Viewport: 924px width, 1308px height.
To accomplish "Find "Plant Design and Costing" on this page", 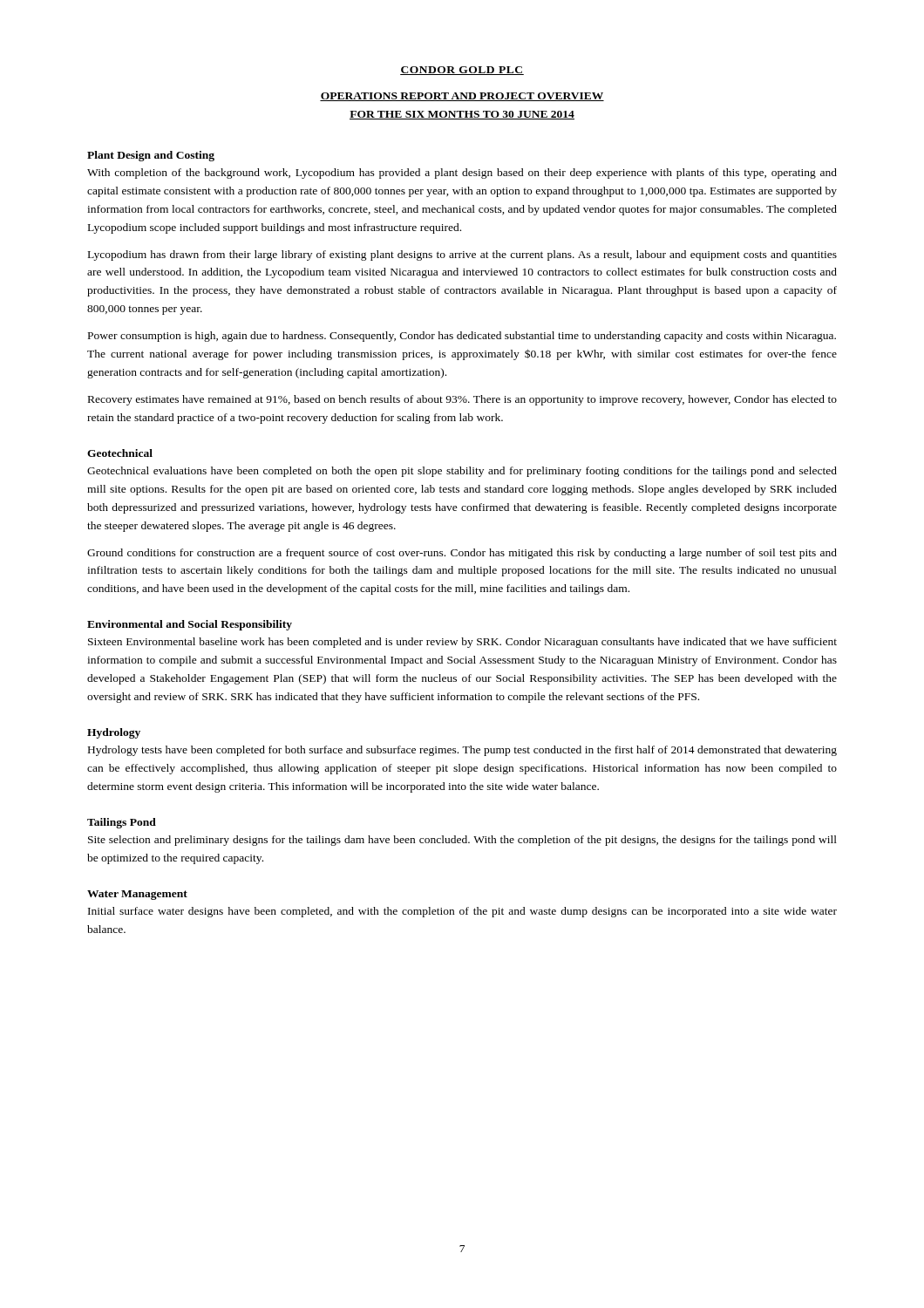I will point(151,155).
